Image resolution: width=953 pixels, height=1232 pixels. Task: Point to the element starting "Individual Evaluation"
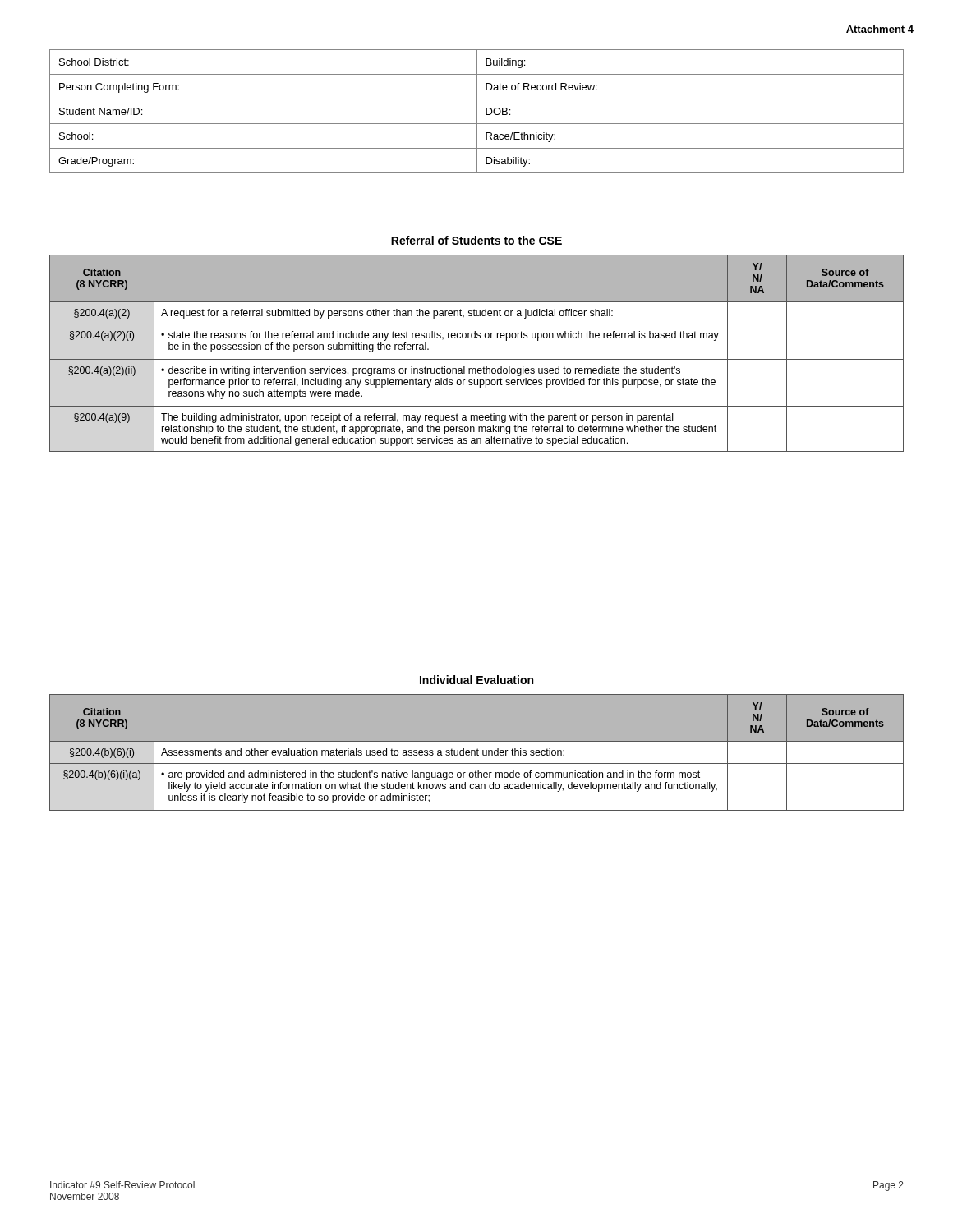(x=476, y=680)
